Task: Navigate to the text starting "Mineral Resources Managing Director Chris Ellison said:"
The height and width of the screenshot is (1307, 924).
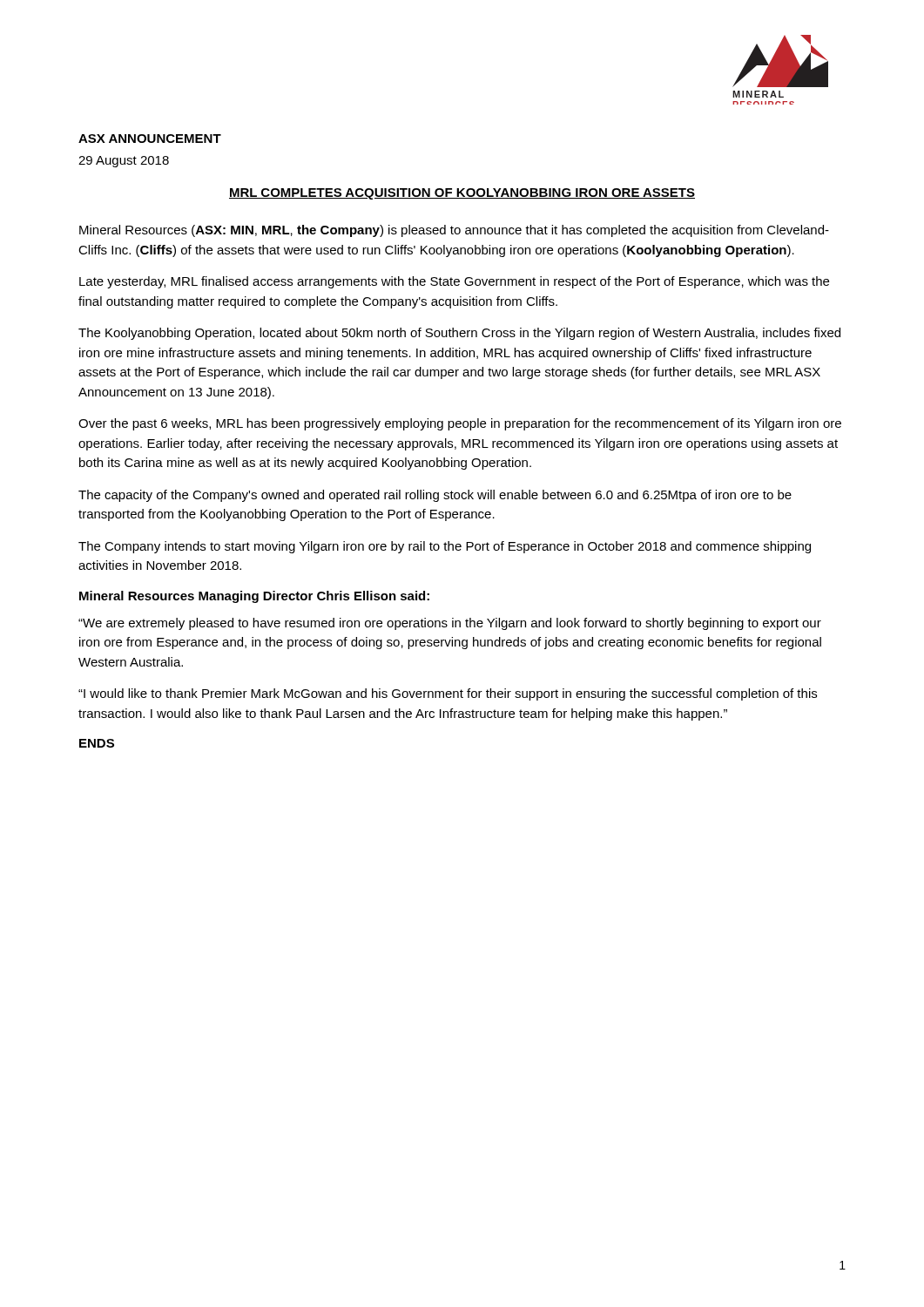Action: 254,595
